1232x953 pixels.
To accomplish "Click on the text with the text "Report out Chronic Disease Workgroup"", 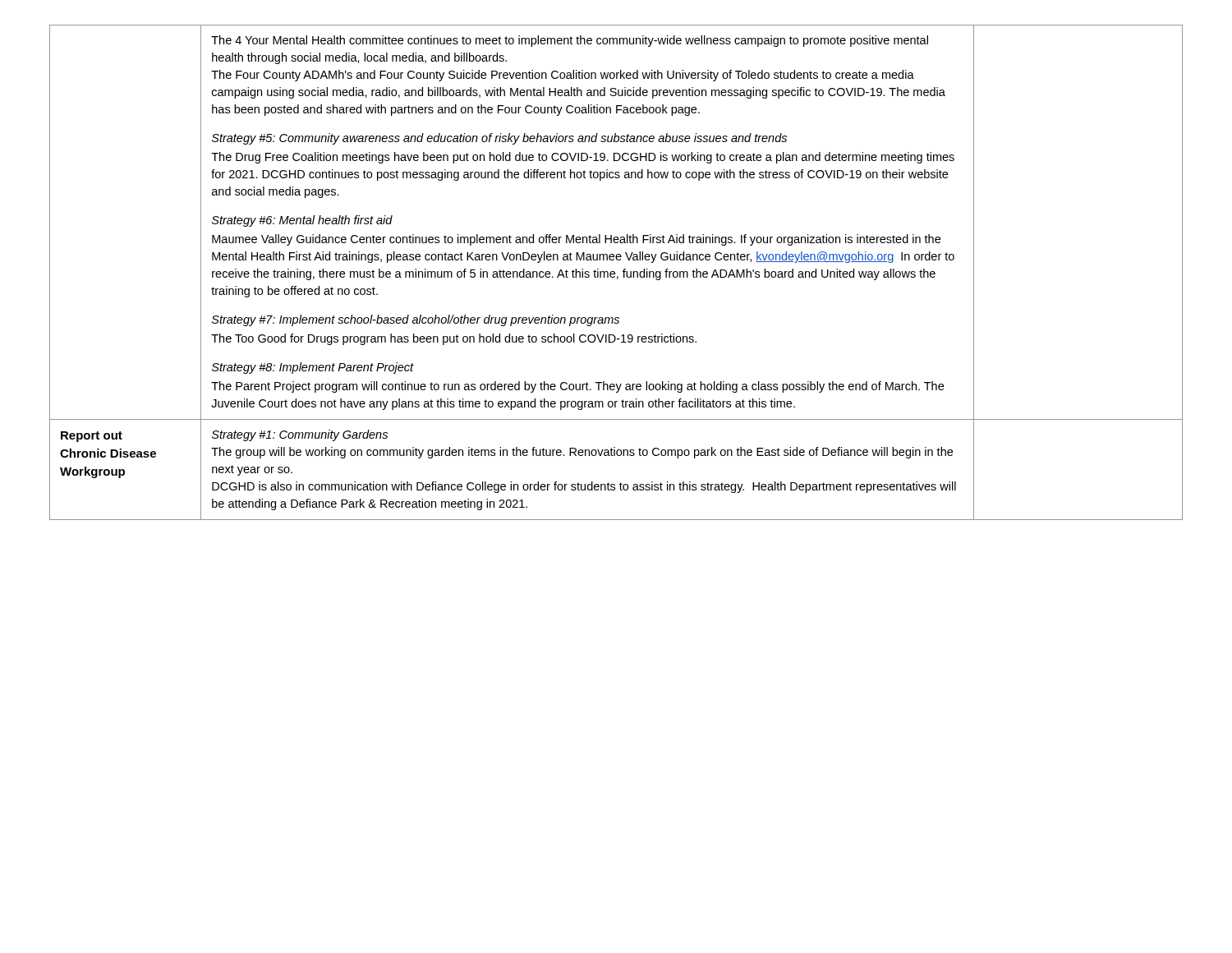I will point(108,453).
